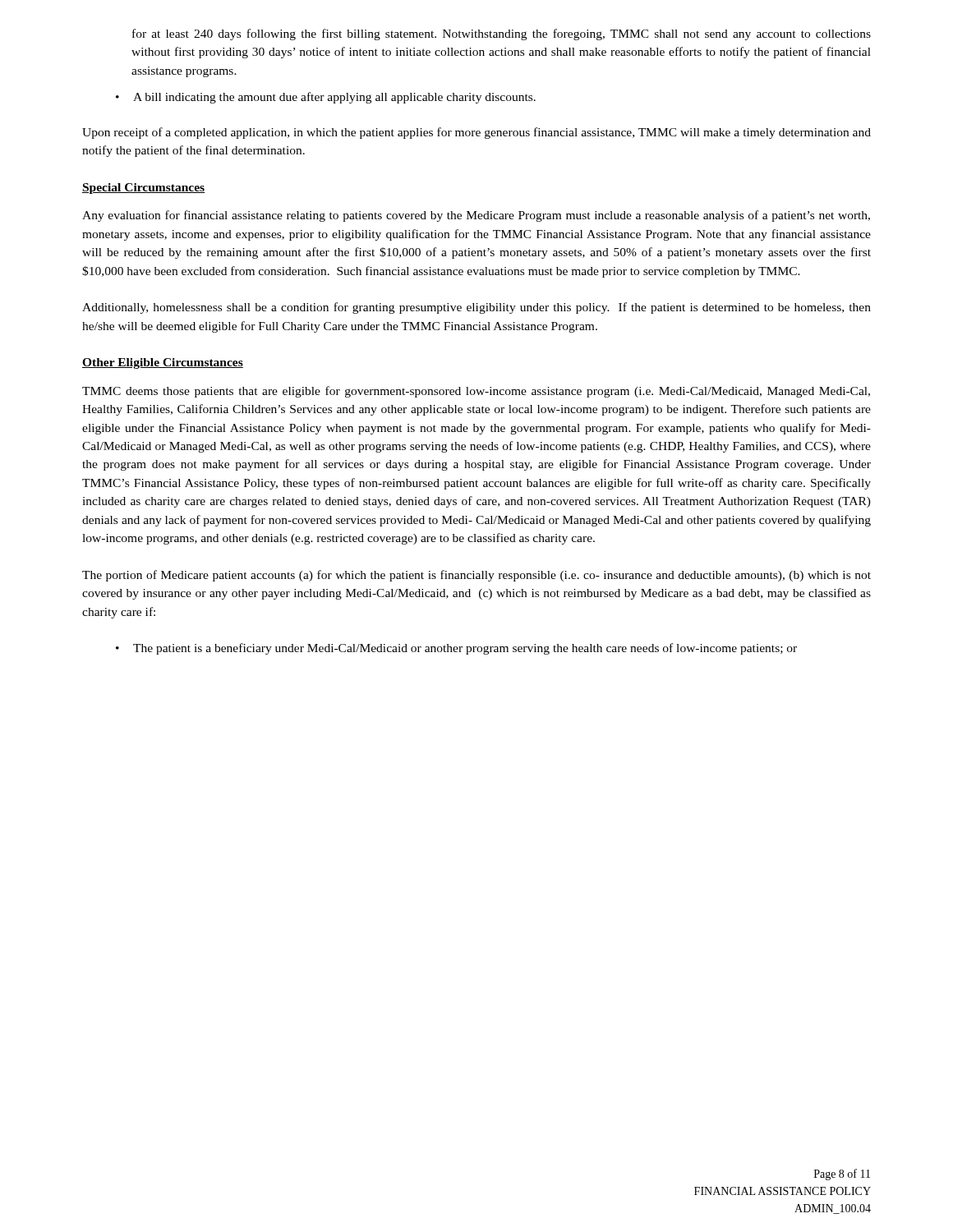Click on the region starting "Upon receipt of a completed application,"
The image size is (953, 1232).
pos(476,141)
